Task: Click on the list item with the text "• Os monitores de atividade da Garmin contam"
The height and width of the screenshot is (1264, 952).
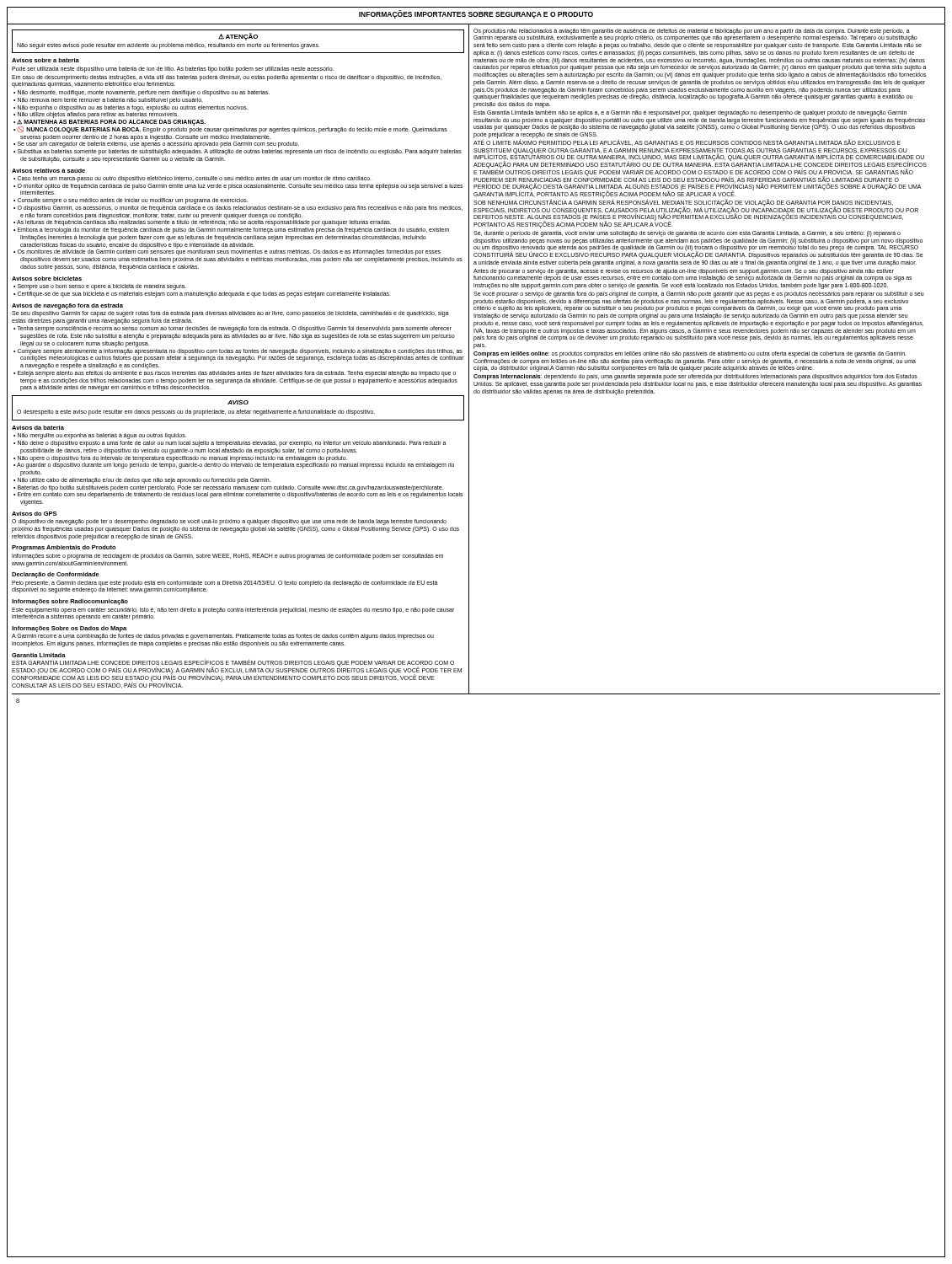Action: tap(238, 259)
